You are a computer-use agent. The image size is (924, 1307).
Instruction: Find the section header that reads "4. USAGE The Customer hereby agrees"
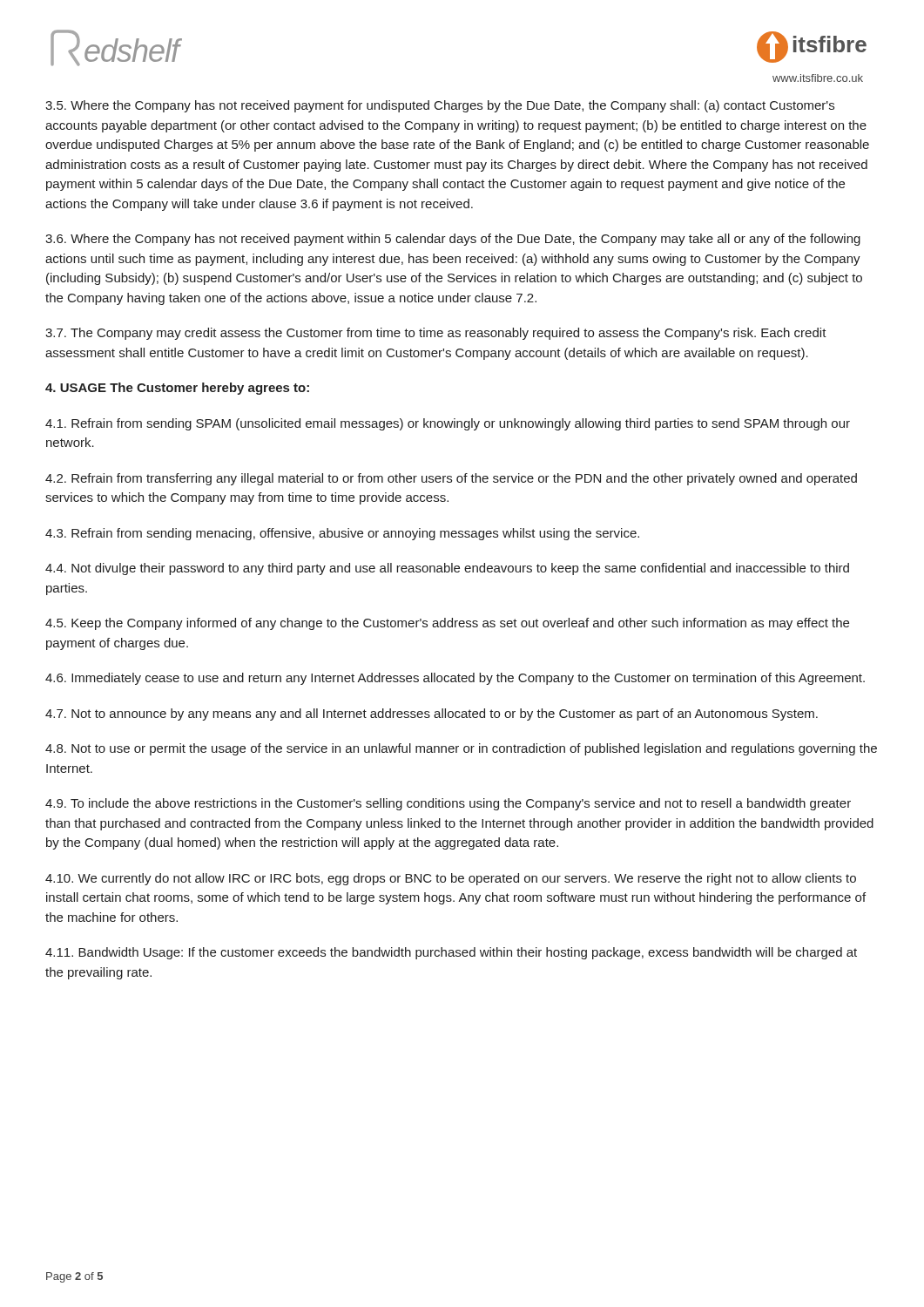(178, 387)
